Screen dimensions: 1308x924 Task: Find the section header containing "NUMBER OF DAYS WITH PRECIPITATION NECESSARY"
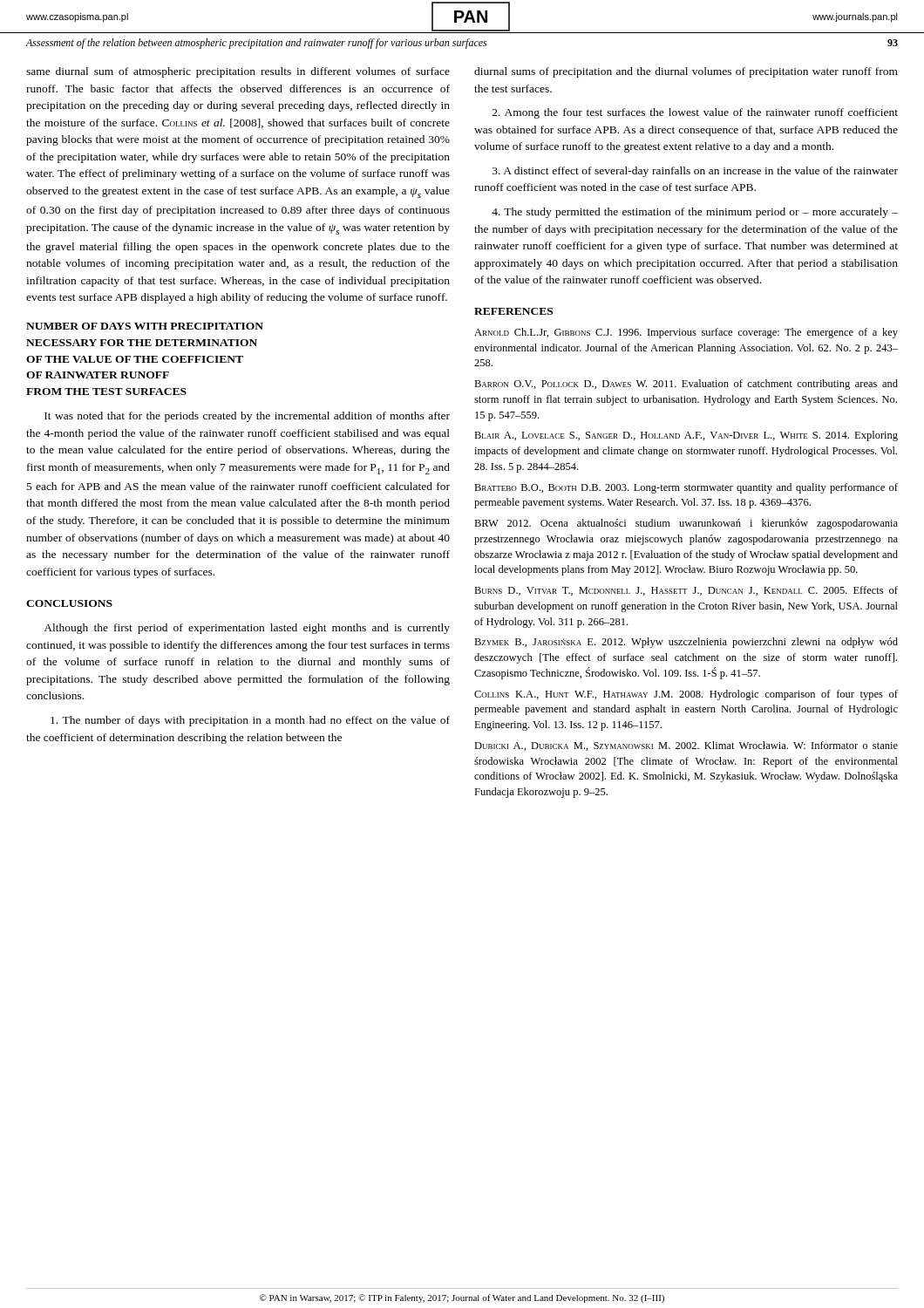[145, 358]
